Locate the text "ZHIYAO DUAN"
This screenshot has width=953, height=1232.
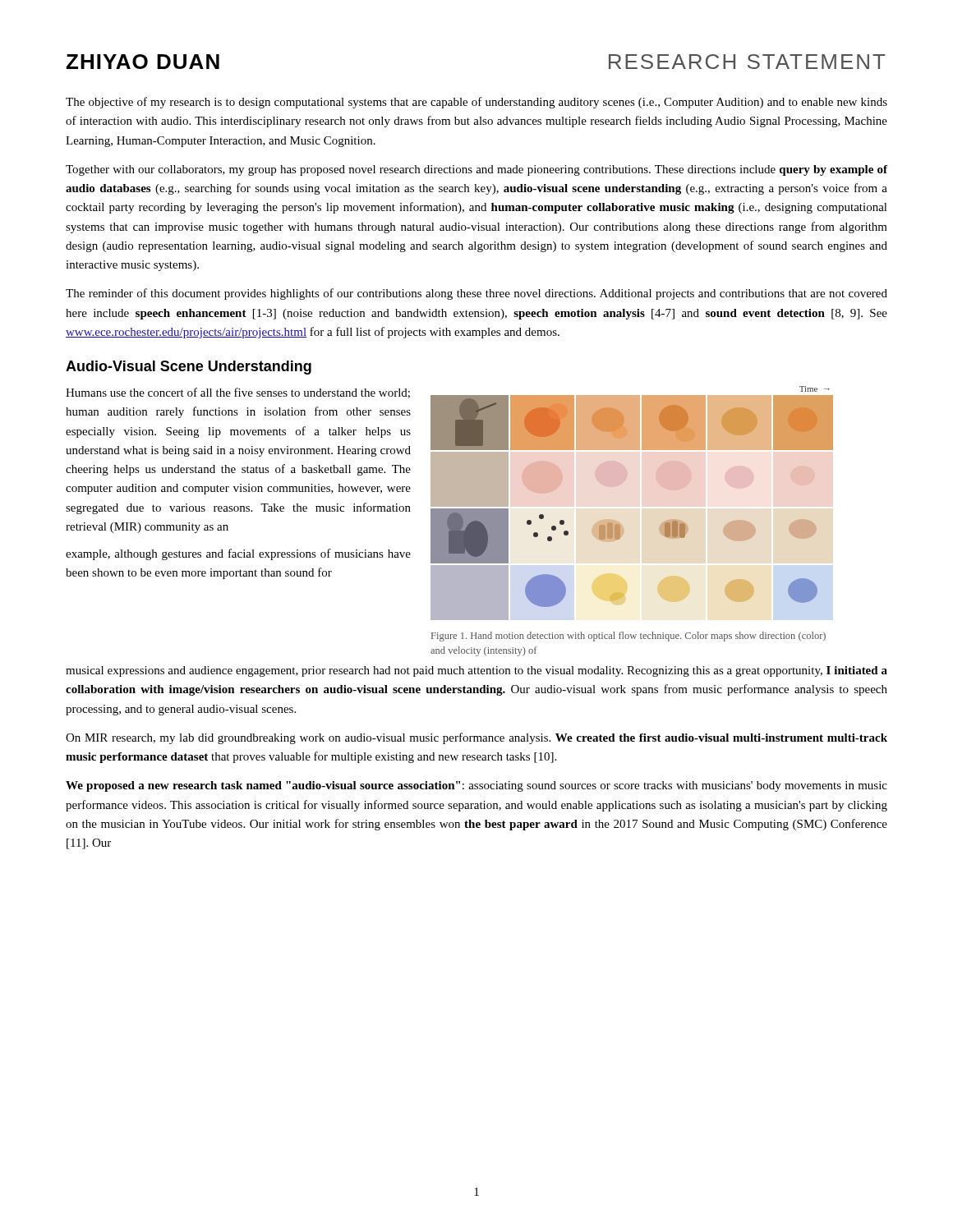(x=143, y=62)
